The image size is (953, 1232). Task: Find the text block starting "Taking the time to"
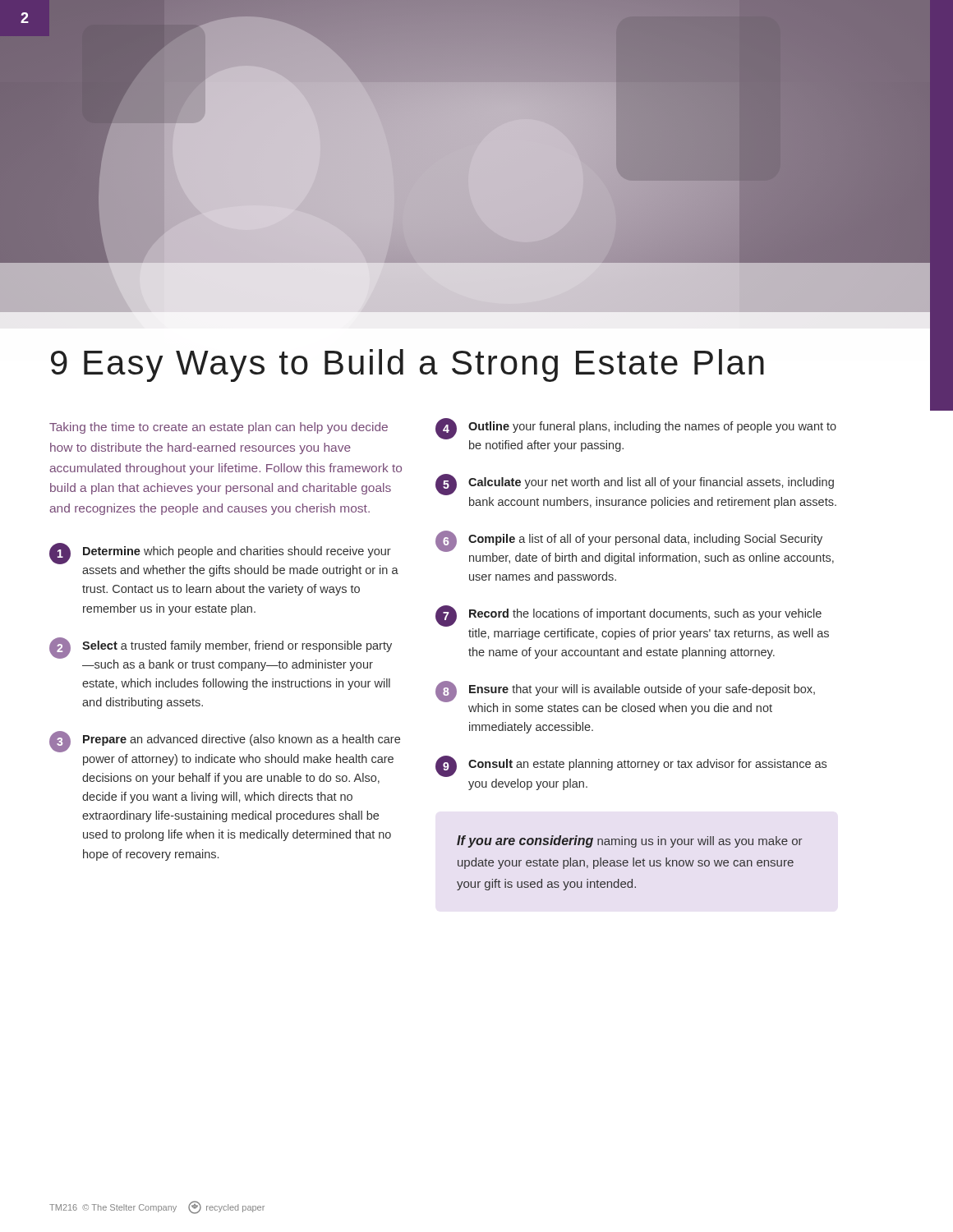(x=226, y=467)
